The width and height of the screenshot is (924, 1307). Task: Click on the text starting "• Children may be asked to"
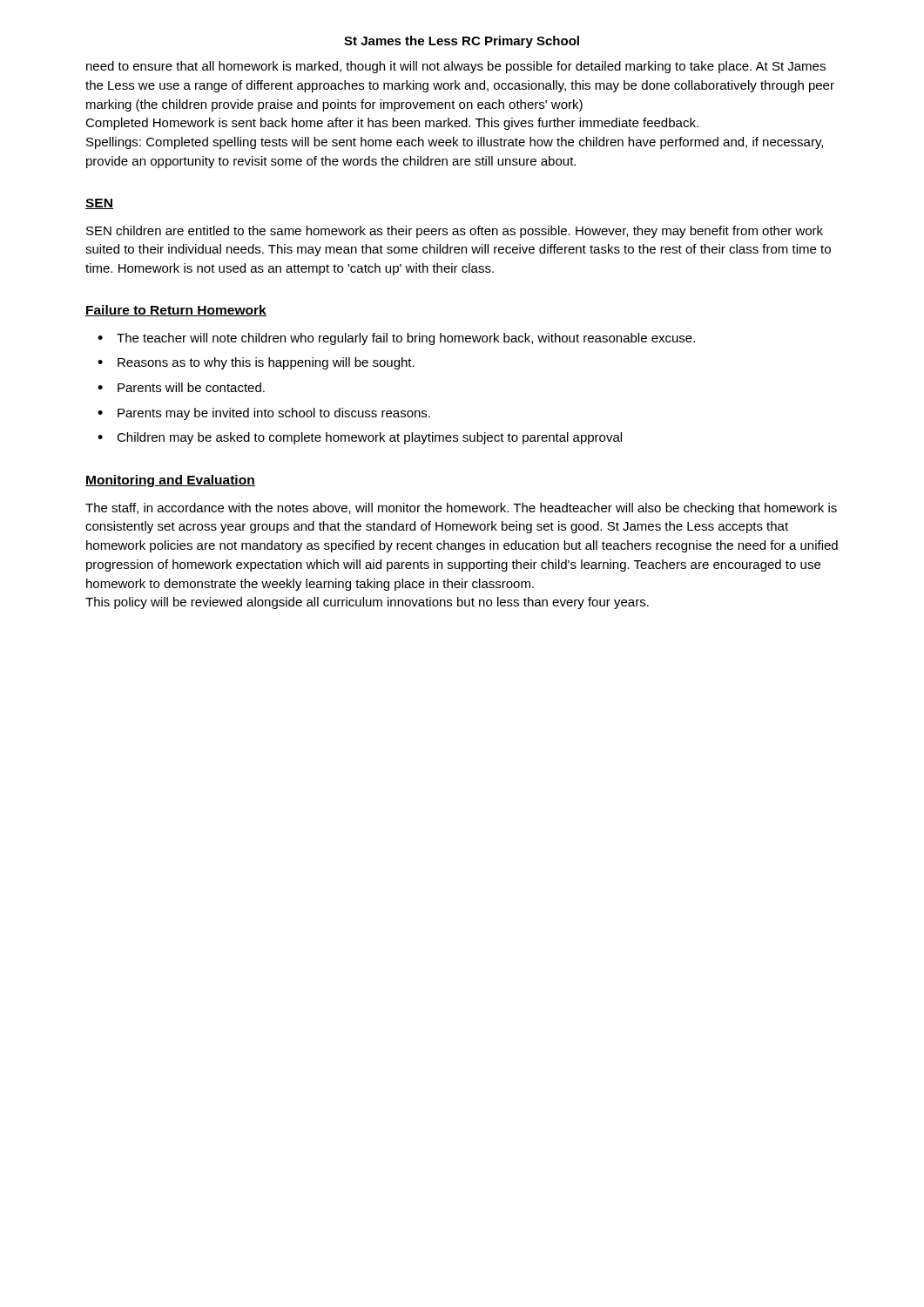468,438
